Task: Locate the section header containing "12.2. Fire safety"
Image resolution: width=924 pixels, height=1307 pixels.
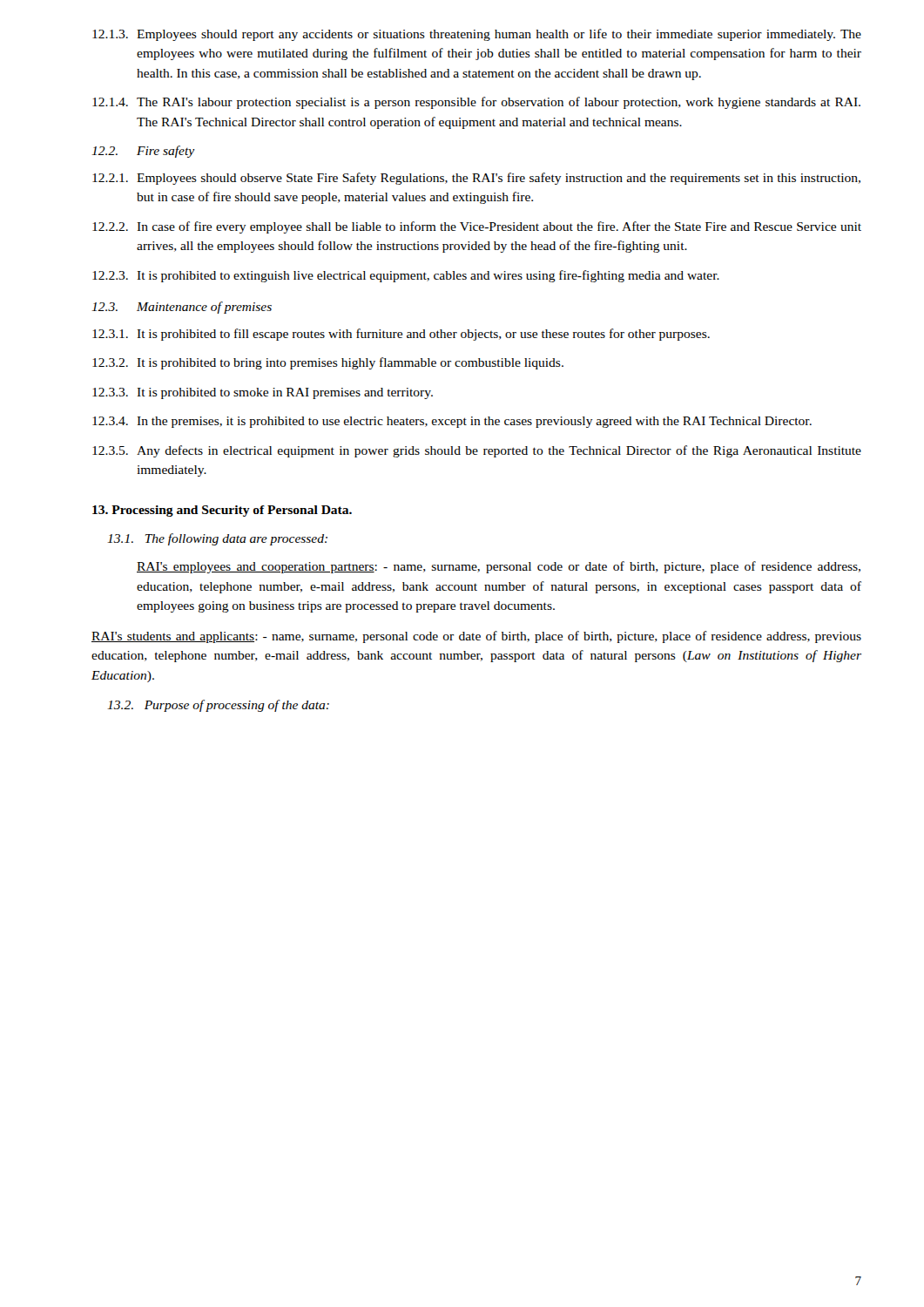Action: [x=143, y=152]
